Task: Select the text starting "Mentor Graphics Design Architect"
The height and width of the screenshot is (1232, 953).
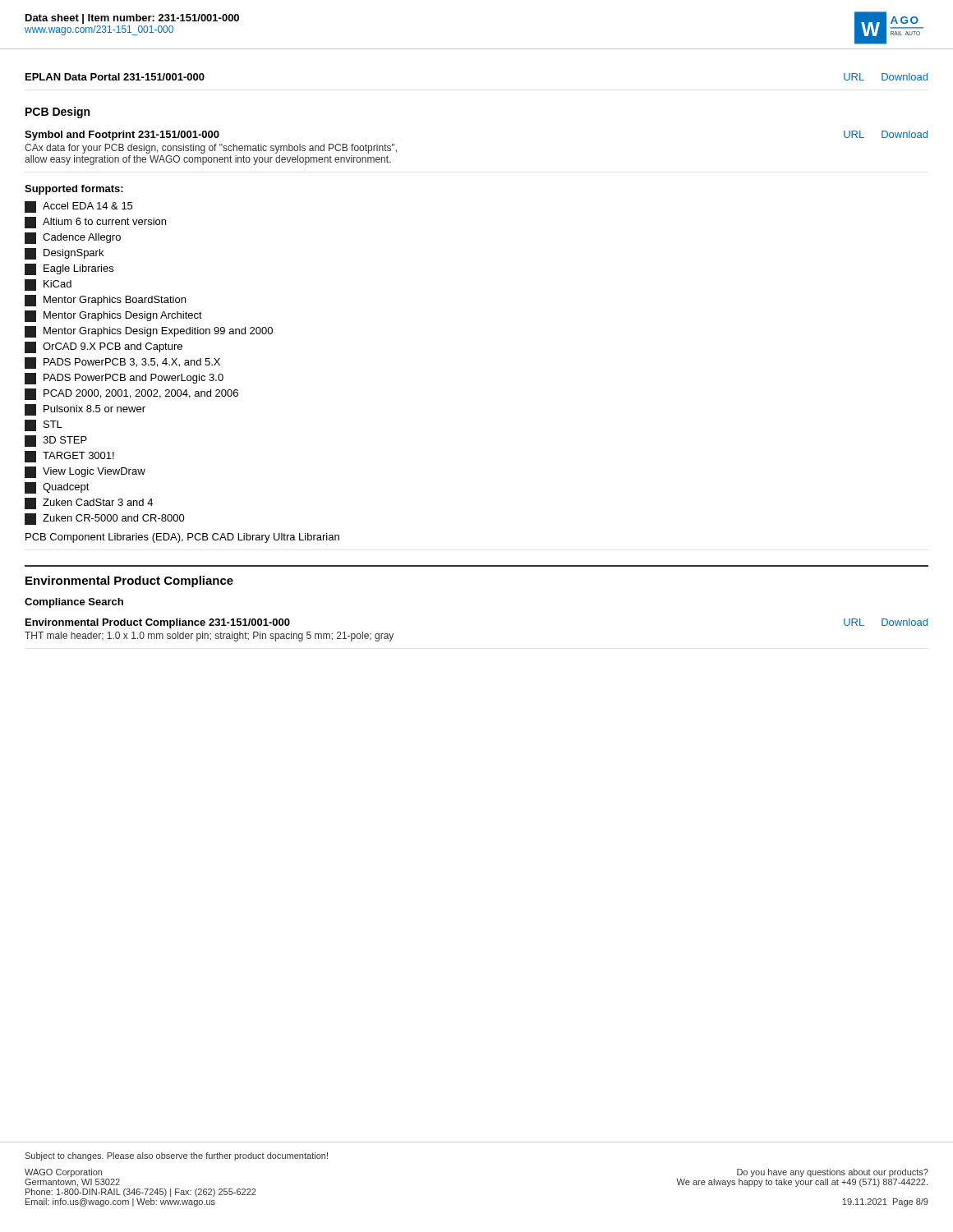Action: 113,315
